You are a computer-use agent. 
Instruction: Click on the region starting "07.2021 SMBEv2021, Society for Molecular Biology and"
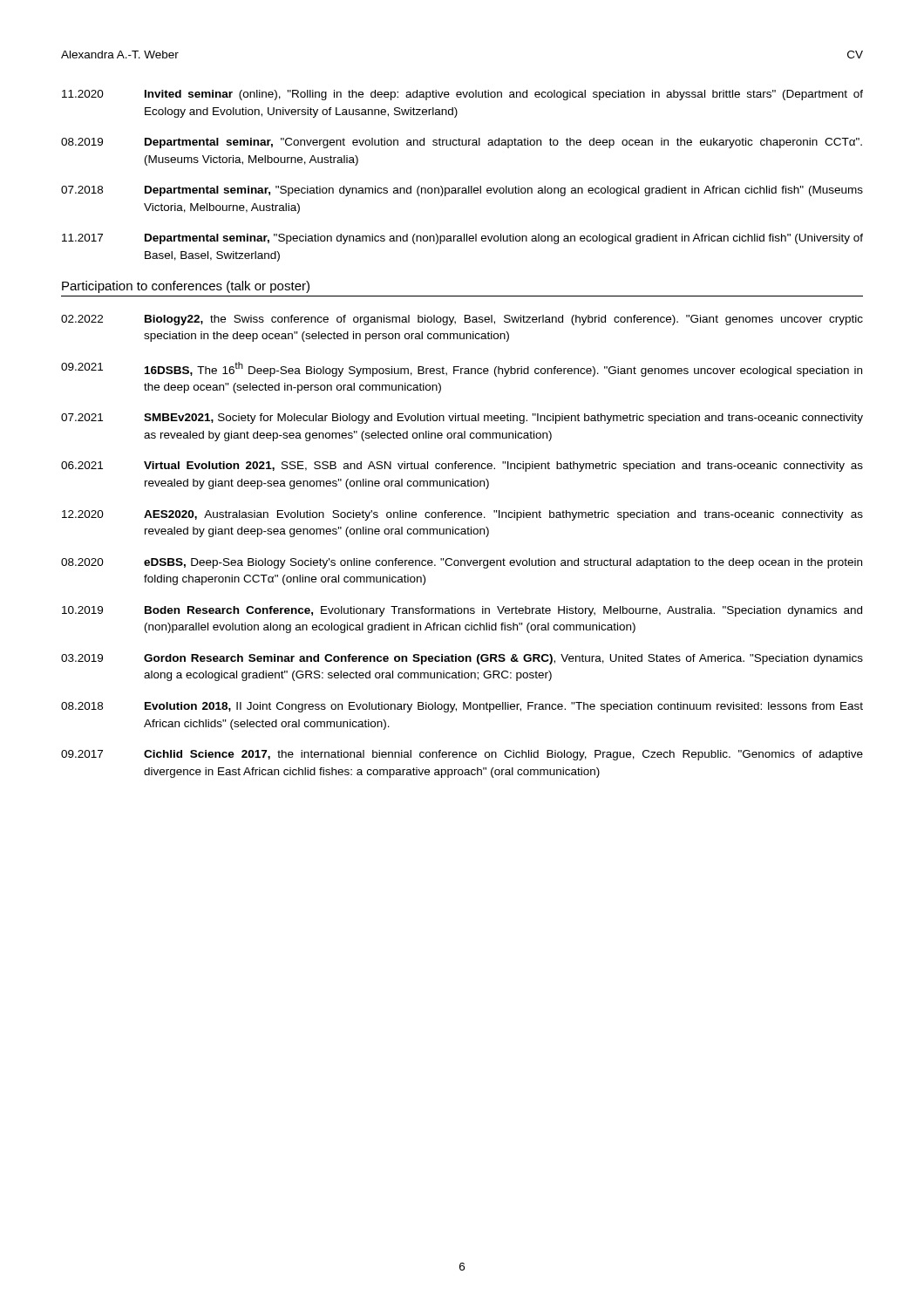(x=462, y=426)
